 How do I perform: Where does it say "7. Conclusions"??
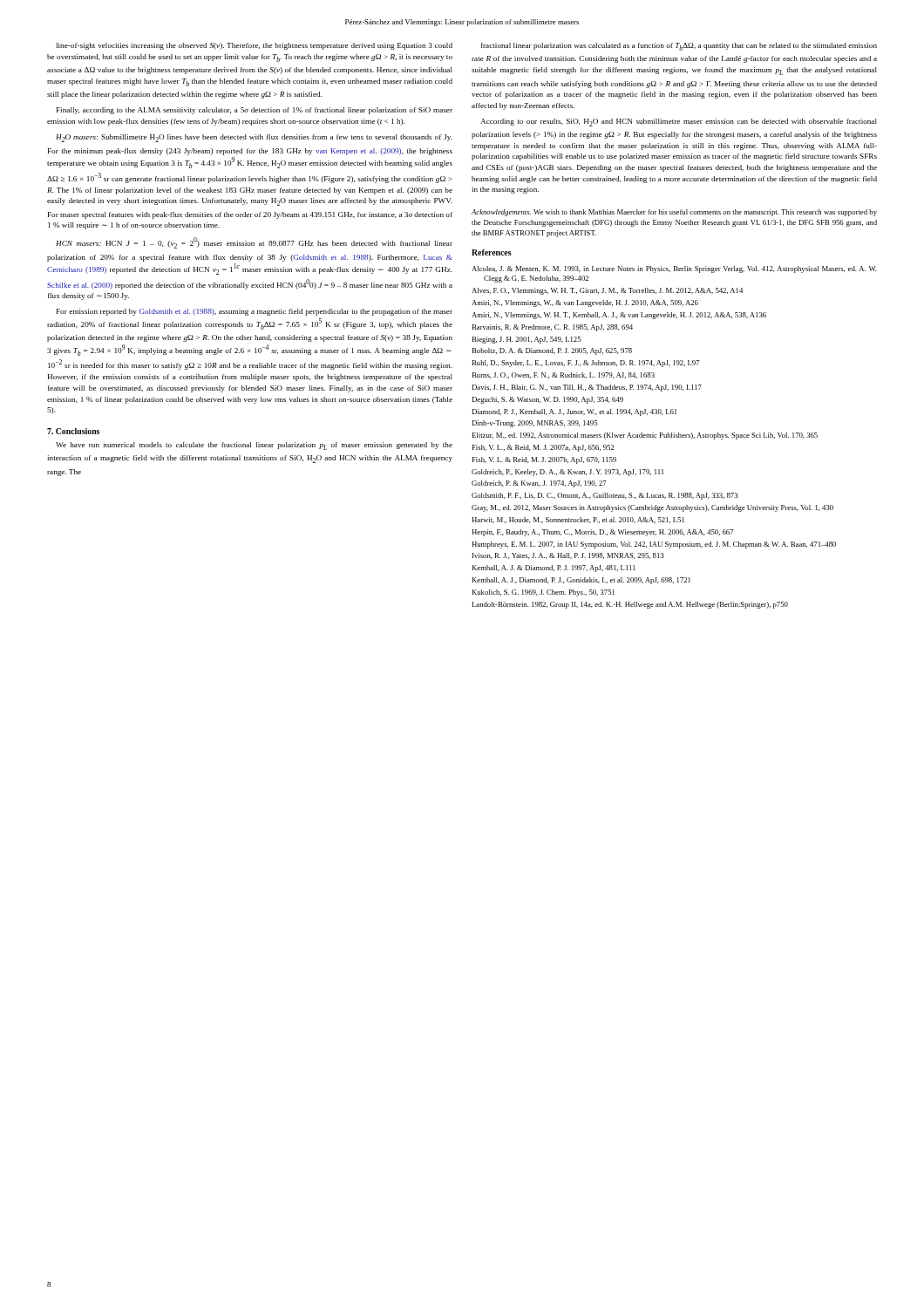pyautogui.click(x=73, y=431)
